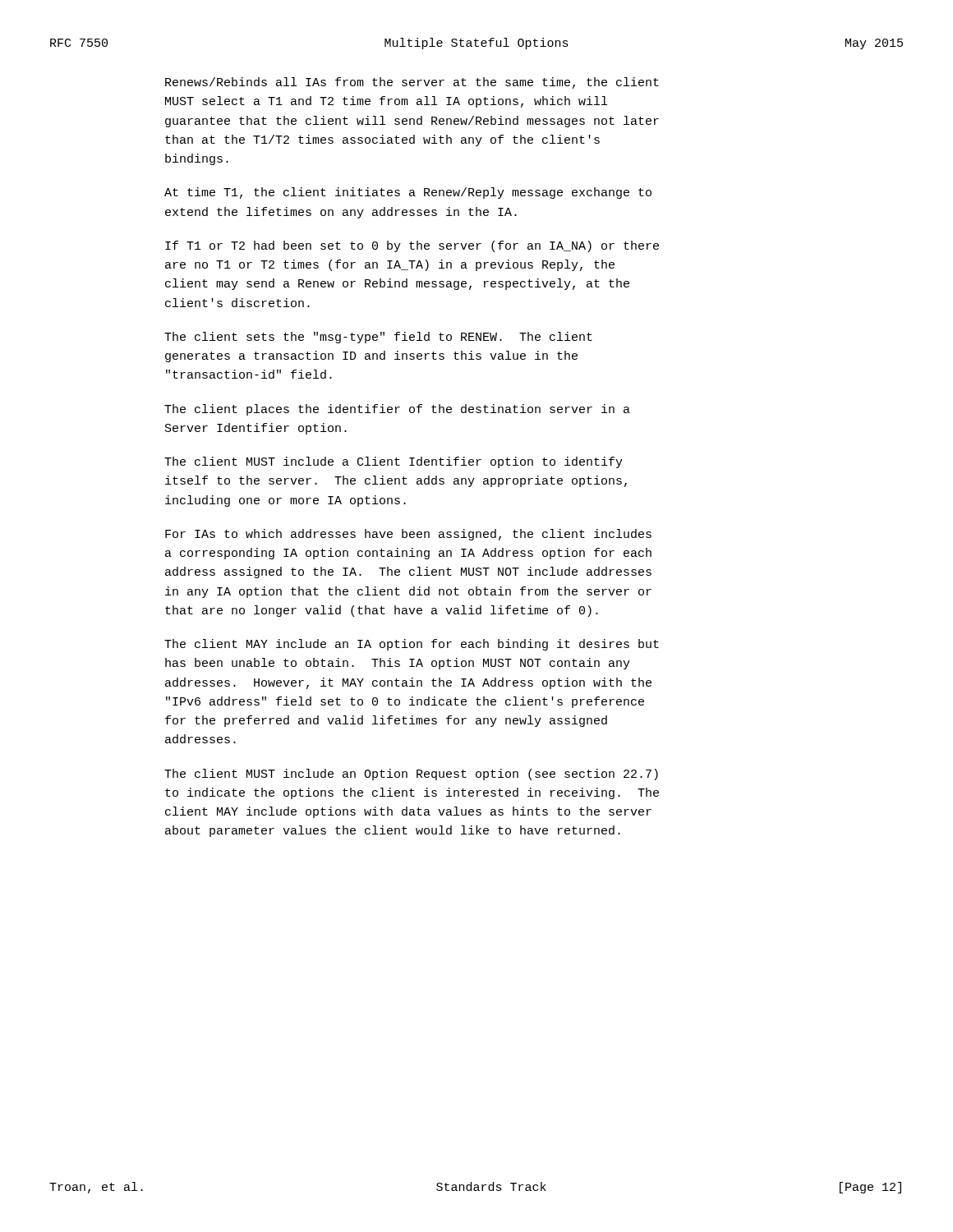The image size is (953, 1232).
Task: Navigate to the passage starting "The client MUST include a Client Identifier"
Action: click(x=397, y=482)
